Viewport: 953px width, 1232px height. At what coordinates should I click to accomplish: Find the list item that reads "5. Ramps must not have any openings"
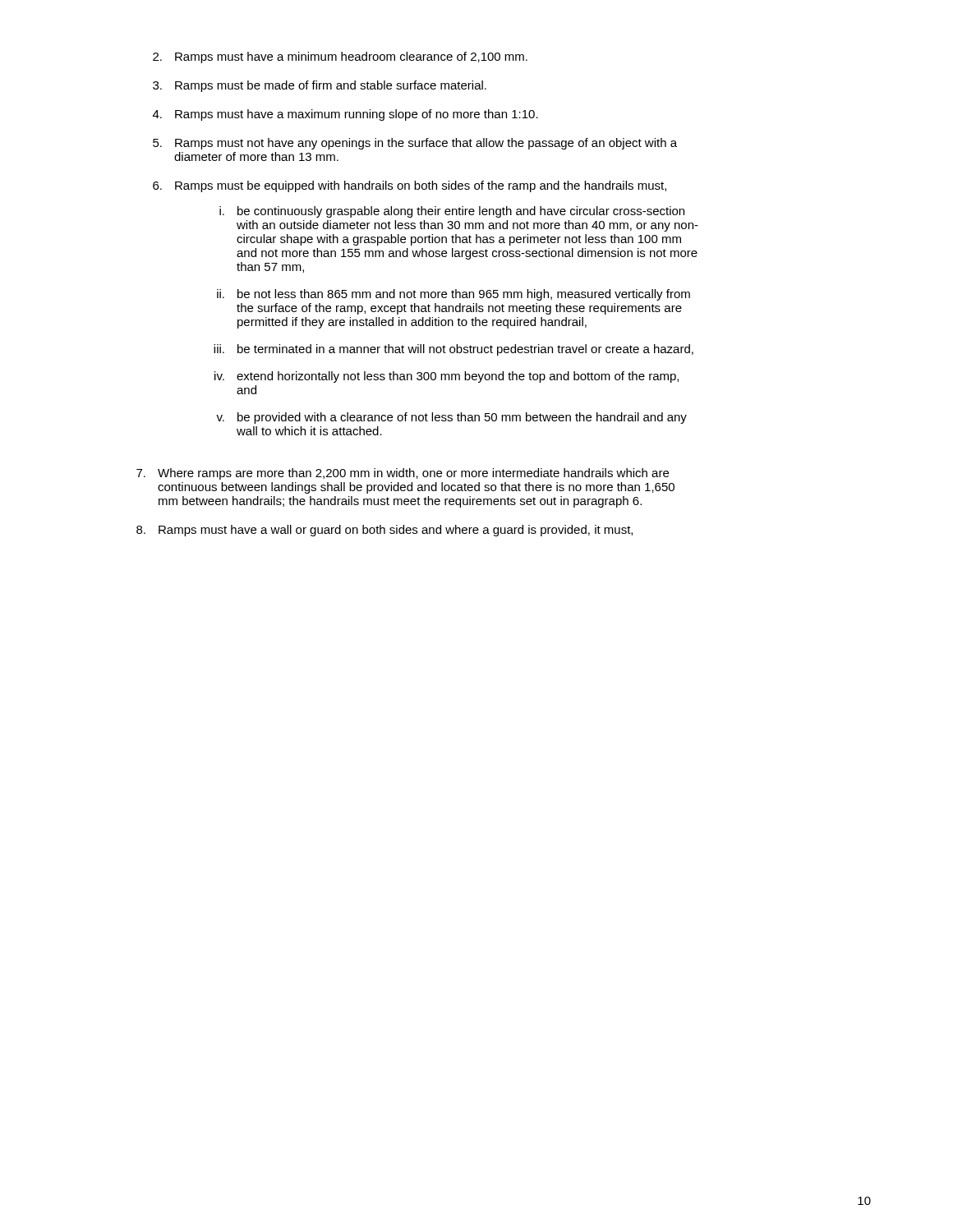(411, 150)
